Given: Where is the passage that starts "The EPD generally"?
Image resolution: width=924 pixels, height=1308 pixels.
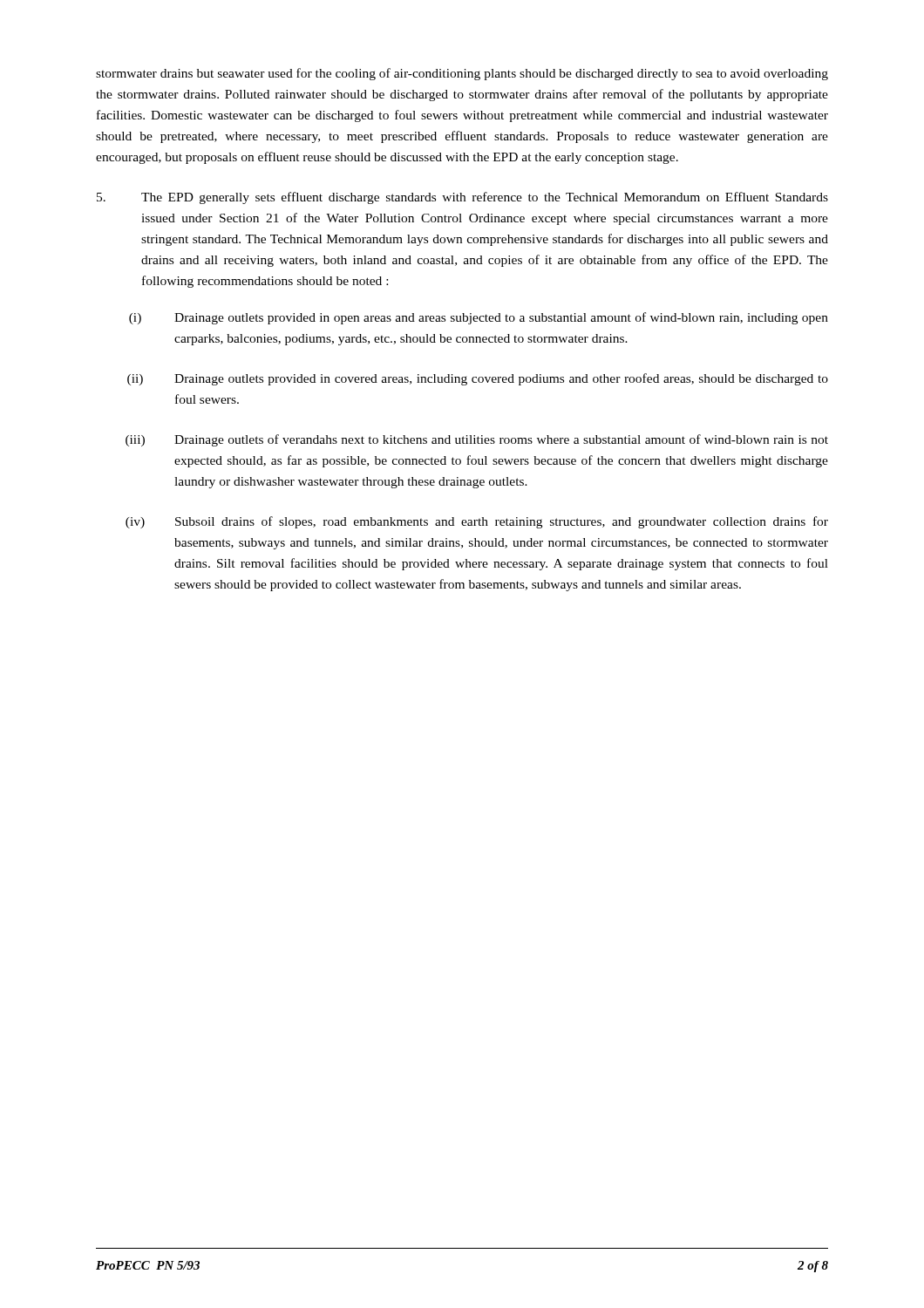Looking at the screenshot, I should point(462,239).
